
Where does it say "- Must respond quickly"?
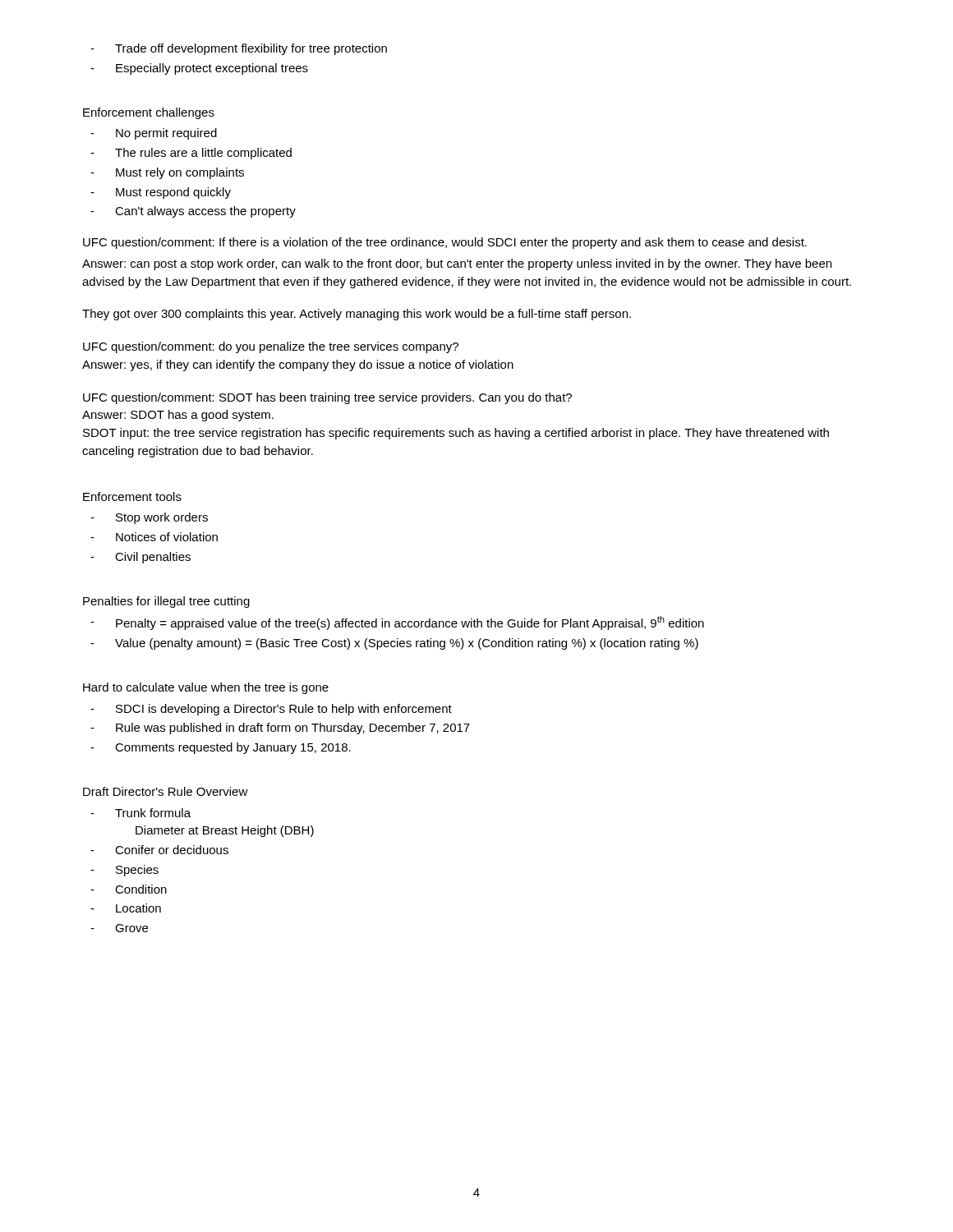pyautogui.click(x=161, y=193)
